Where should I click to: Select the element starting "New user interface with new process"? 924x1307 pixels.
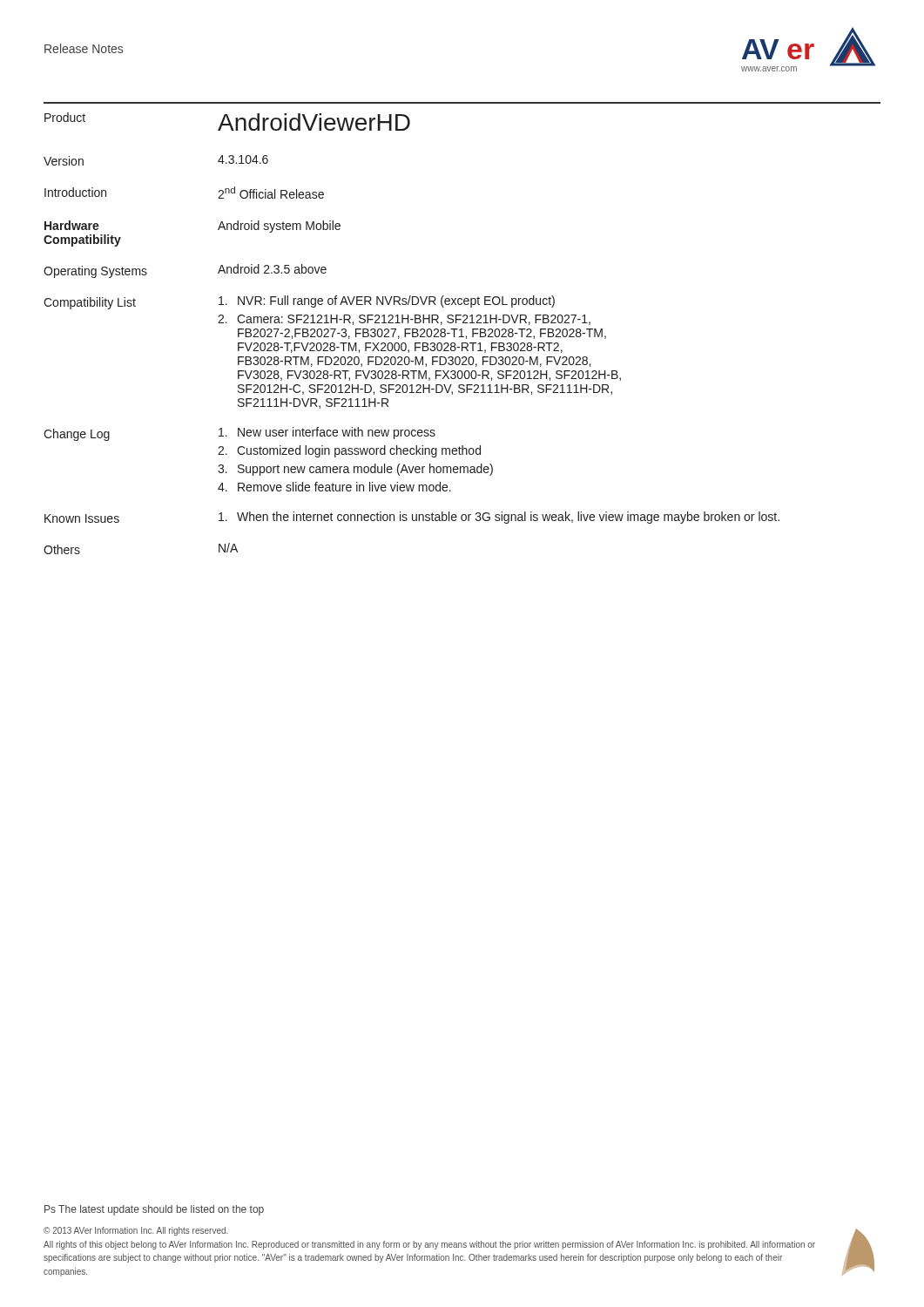(327, 432)
